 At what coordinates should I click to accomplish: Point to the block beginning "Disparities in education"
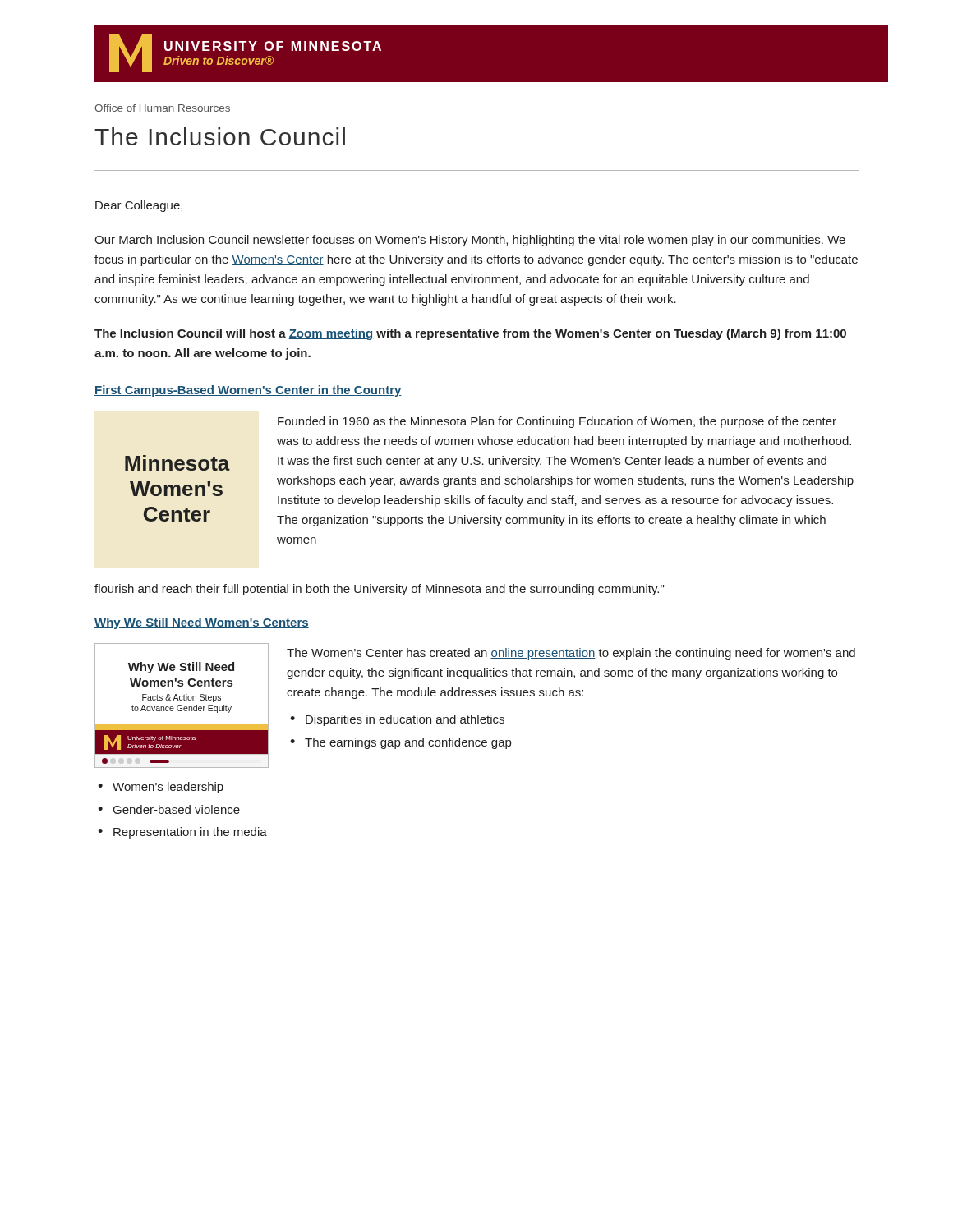click(405, 719)
